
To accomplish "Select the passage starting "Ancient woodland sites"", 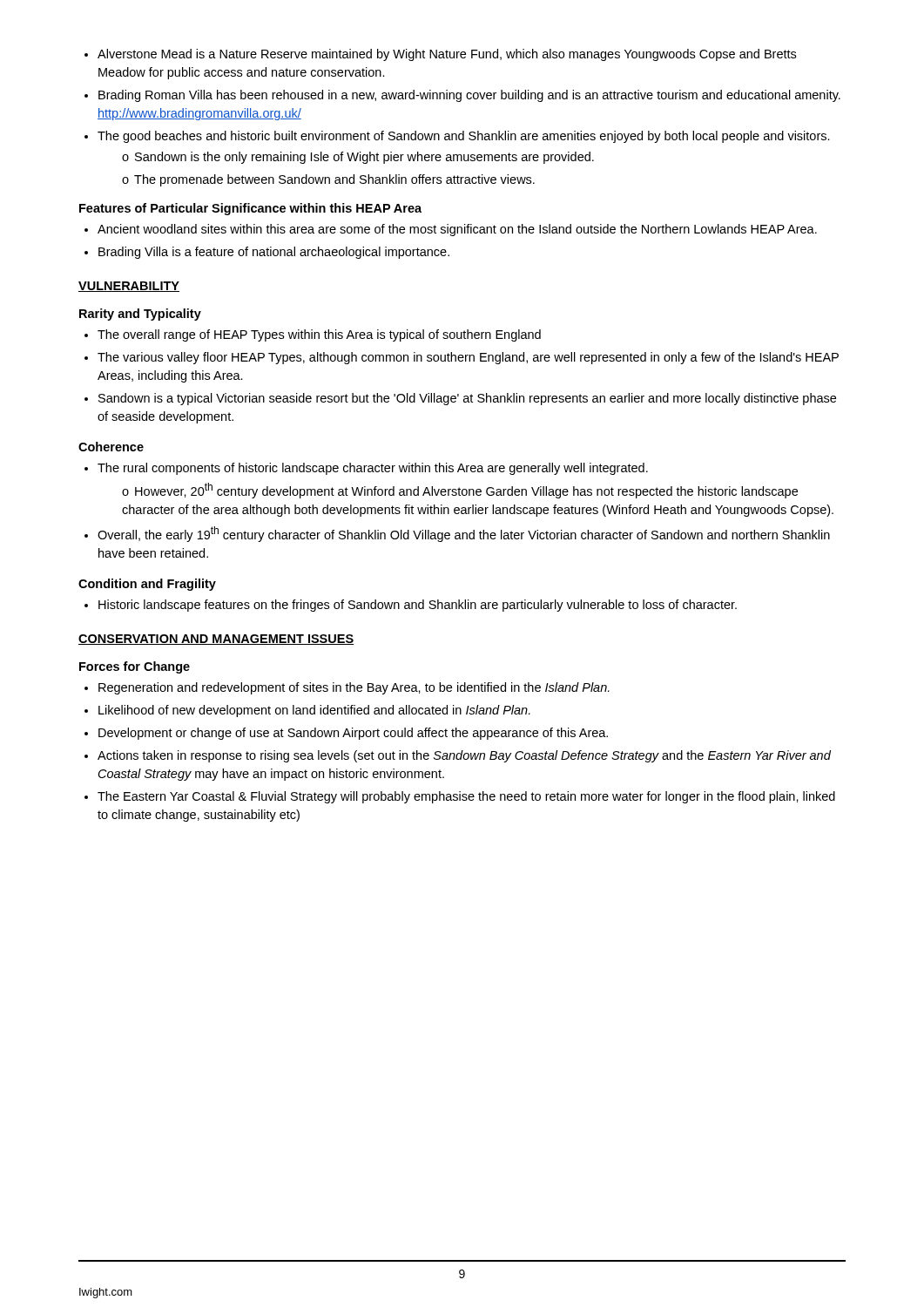I will [x=462, y=241].
